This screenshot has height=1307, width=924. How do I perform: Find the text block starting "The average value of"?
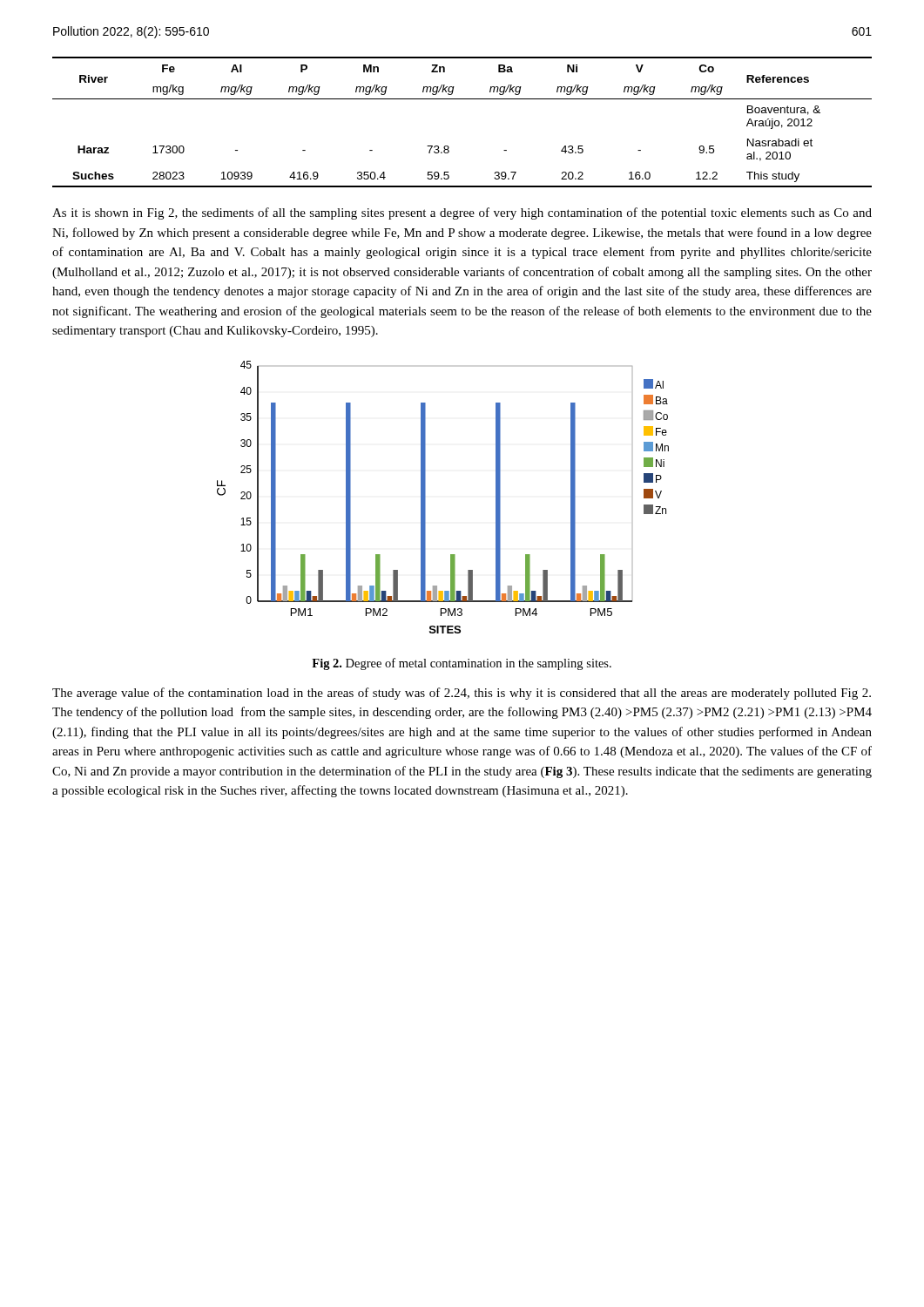pyautogui.click(x=462, y=741)
